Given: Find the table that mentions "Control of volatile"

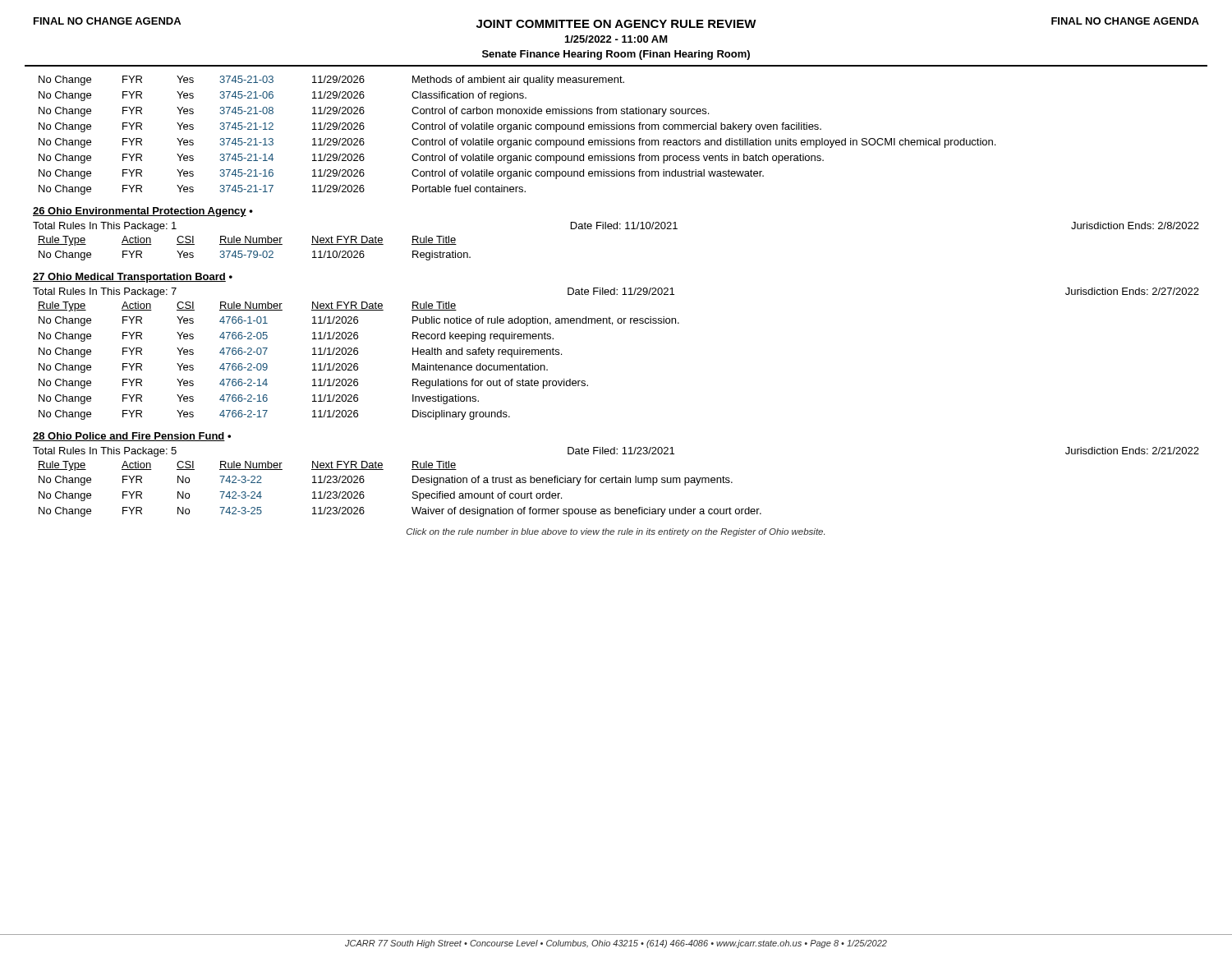Looking at the screenshot, I should (x=616, y=134).
